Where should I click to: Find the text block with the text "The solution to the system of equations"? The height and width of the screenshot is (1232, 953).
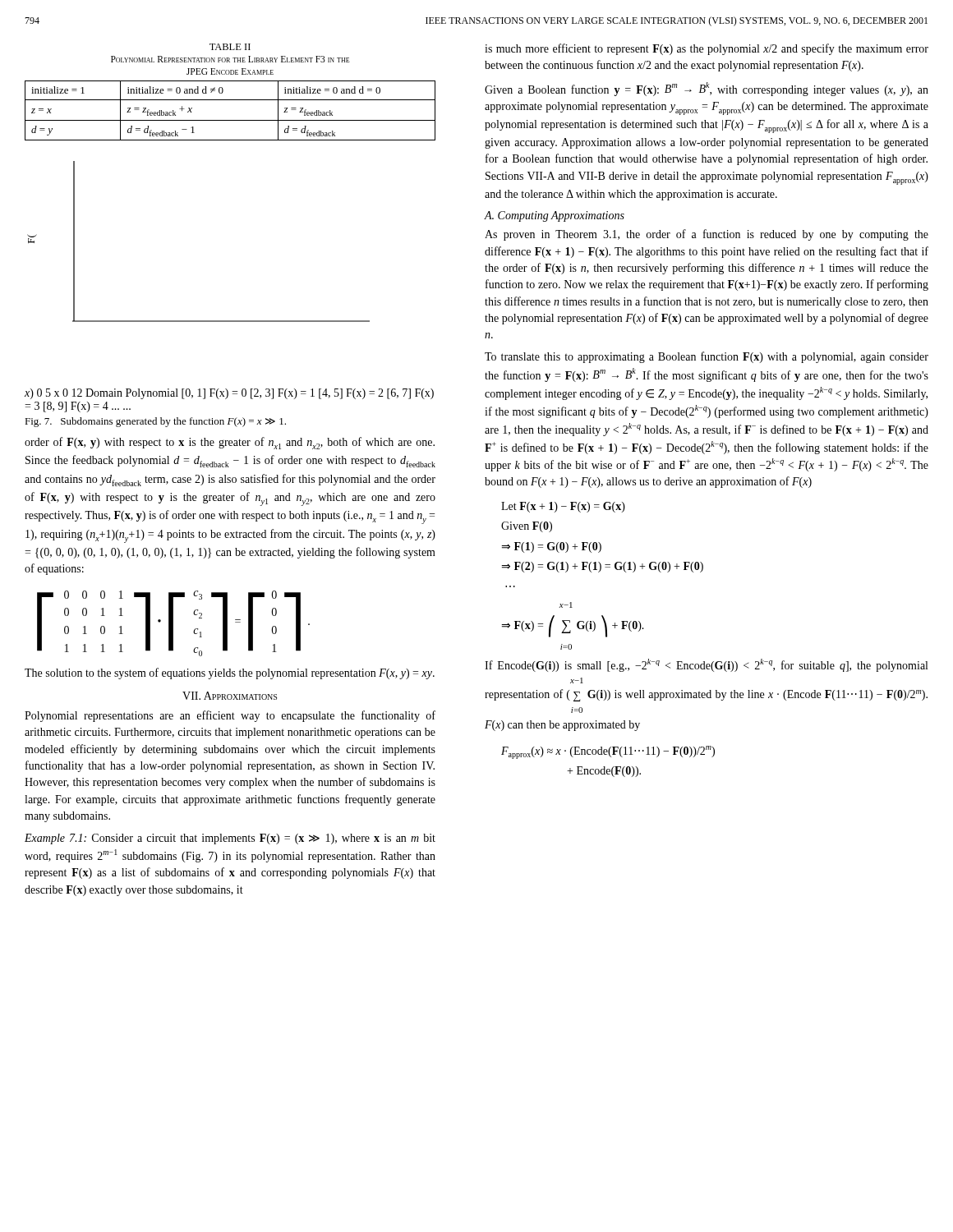pyautogui.click(x=230, y=673)
